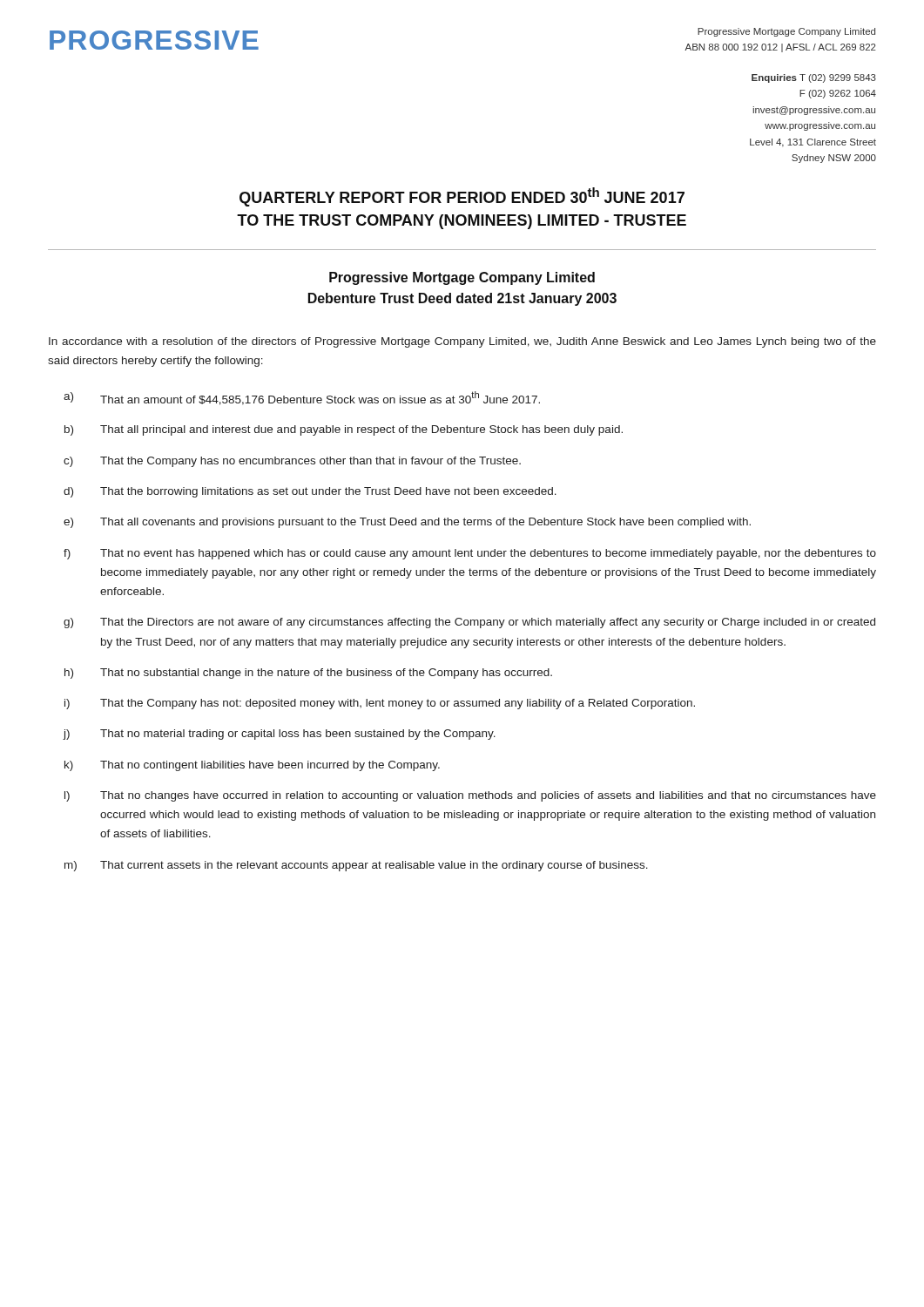This screenshot has height=1307, width=924.
Task: Find the block on this page that starts "g) That the Directors are not aware"
Action: coord(462,632)
